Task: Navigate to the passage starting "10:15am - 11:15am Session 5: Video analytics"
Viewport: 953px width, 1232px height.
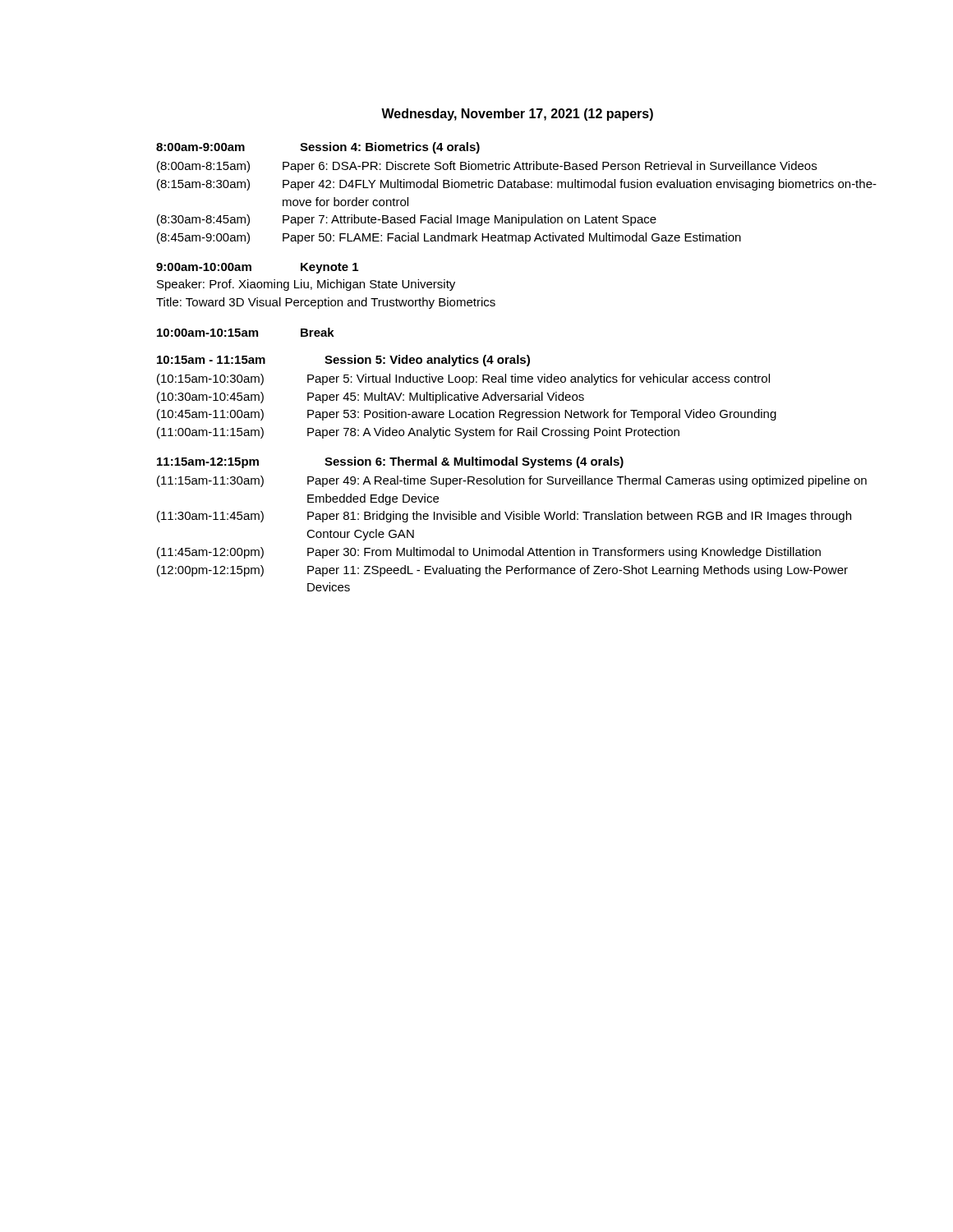Action: click(343, 359)
